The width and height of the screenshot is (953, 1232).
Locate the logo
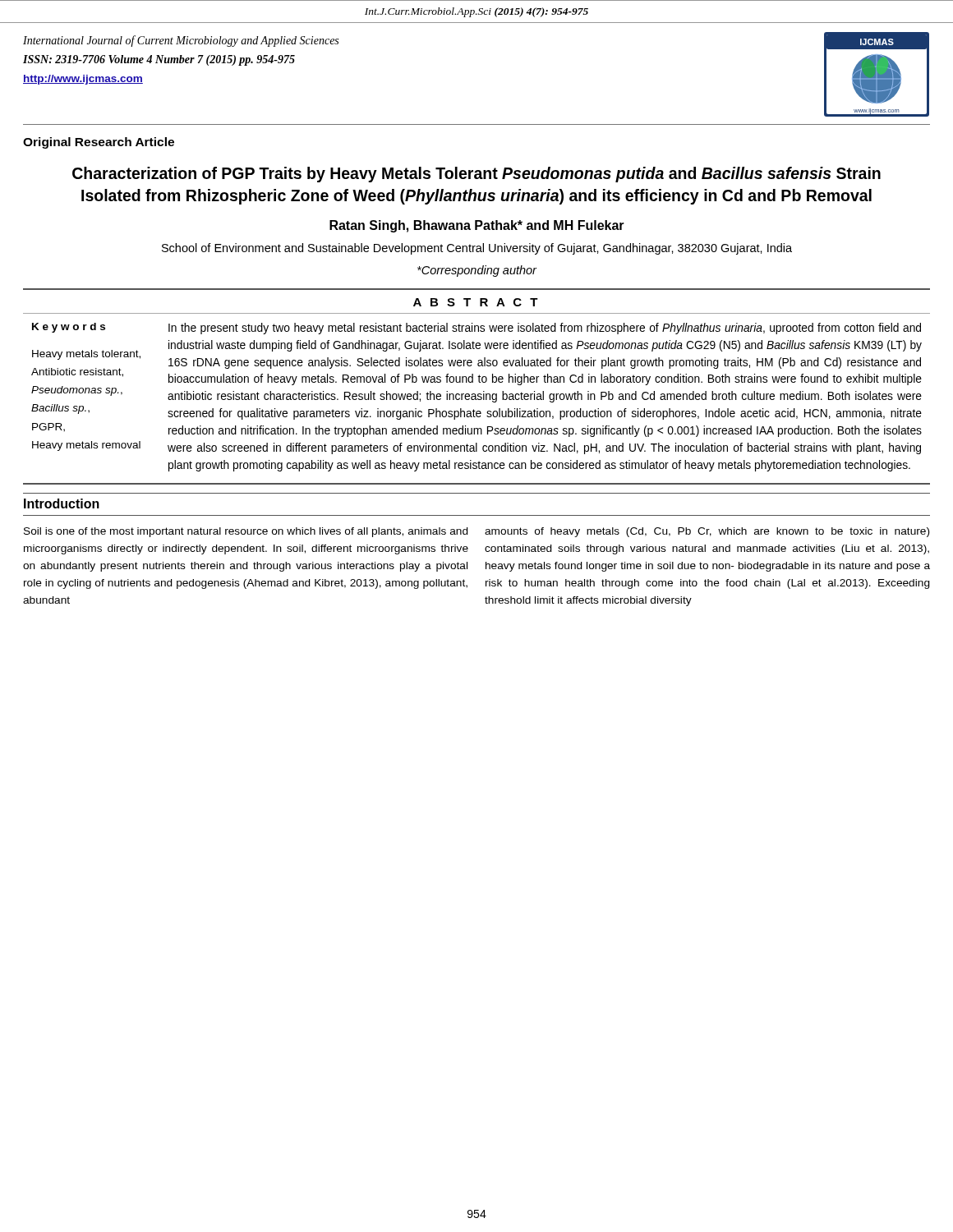877,74
